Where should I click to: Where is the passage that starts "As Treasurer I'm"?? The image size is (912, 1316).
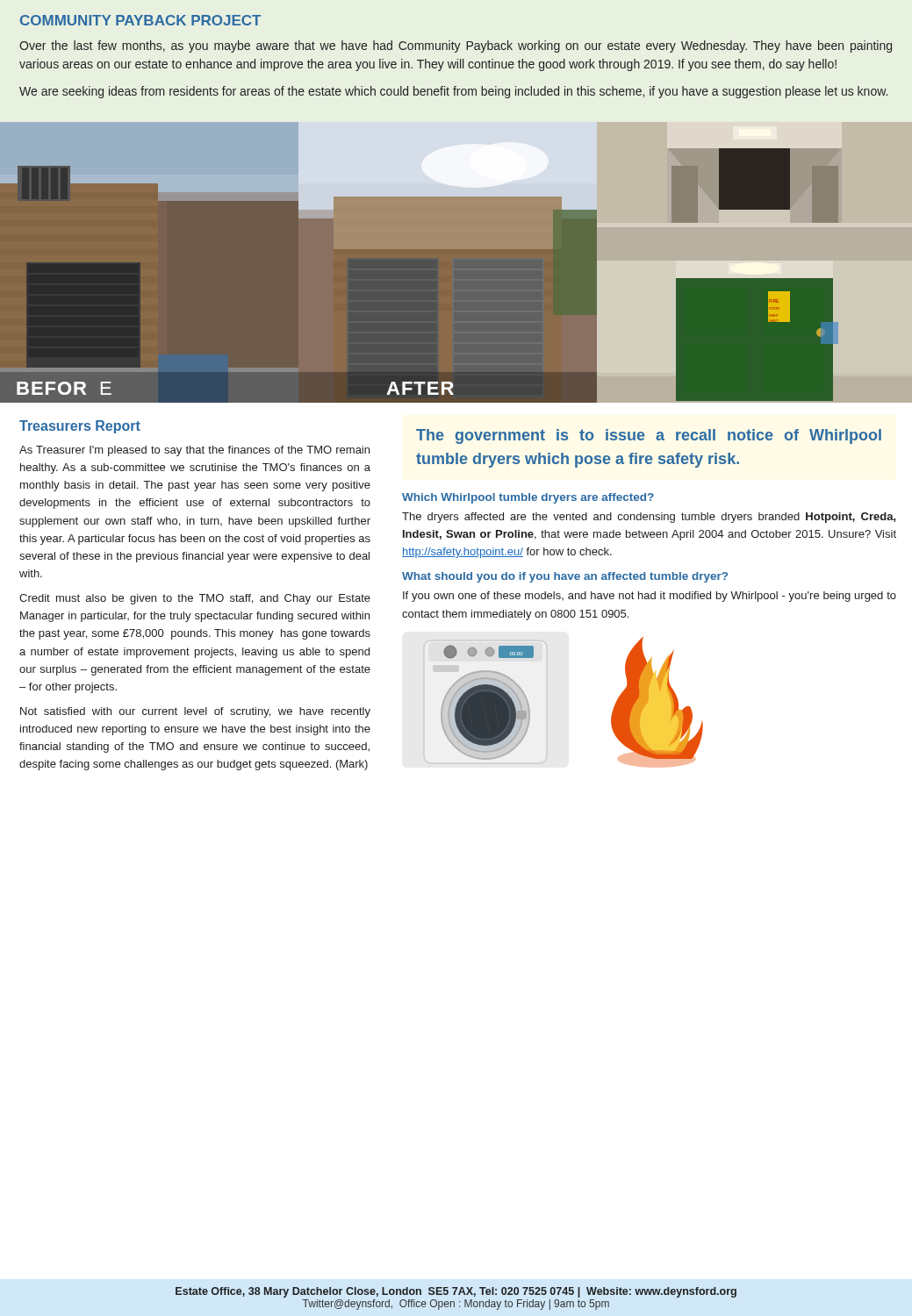pyautogui.click(x=195, y=607)
